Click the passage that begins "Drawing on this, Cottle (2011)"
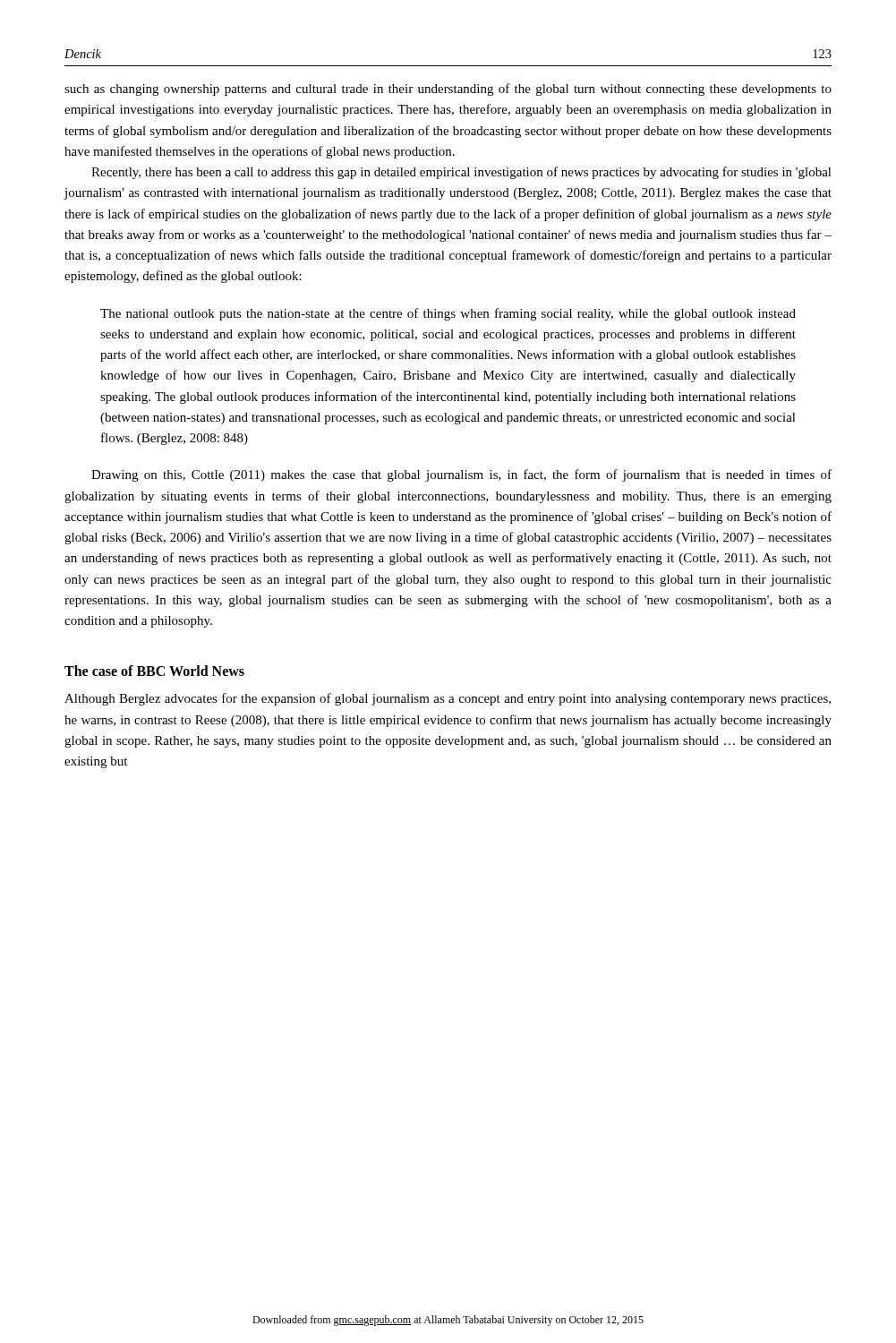 pos(448,548)
